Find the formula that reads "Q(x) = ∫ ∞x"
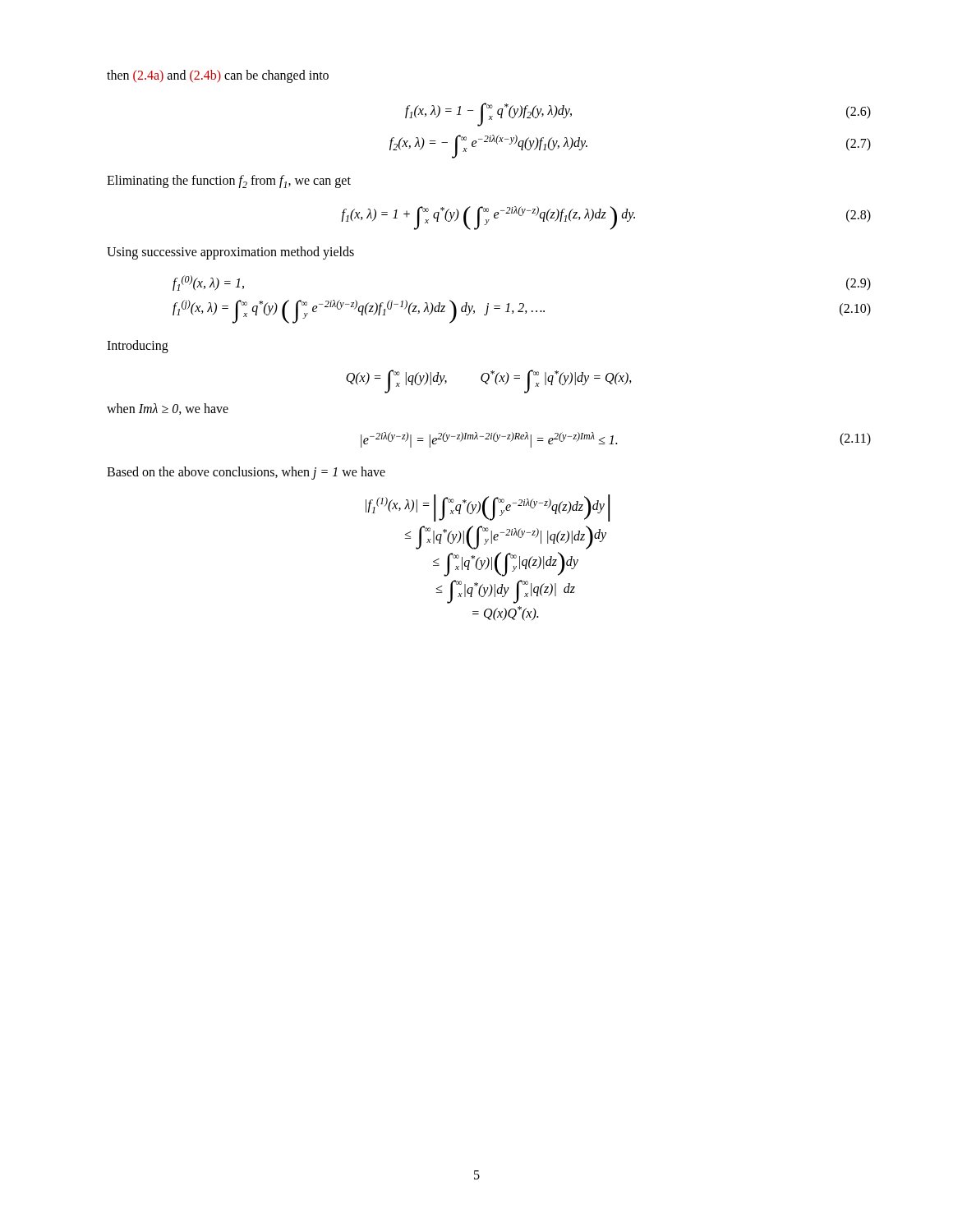953x1232 pixels. pyautogui.click(x=489, y=379)
